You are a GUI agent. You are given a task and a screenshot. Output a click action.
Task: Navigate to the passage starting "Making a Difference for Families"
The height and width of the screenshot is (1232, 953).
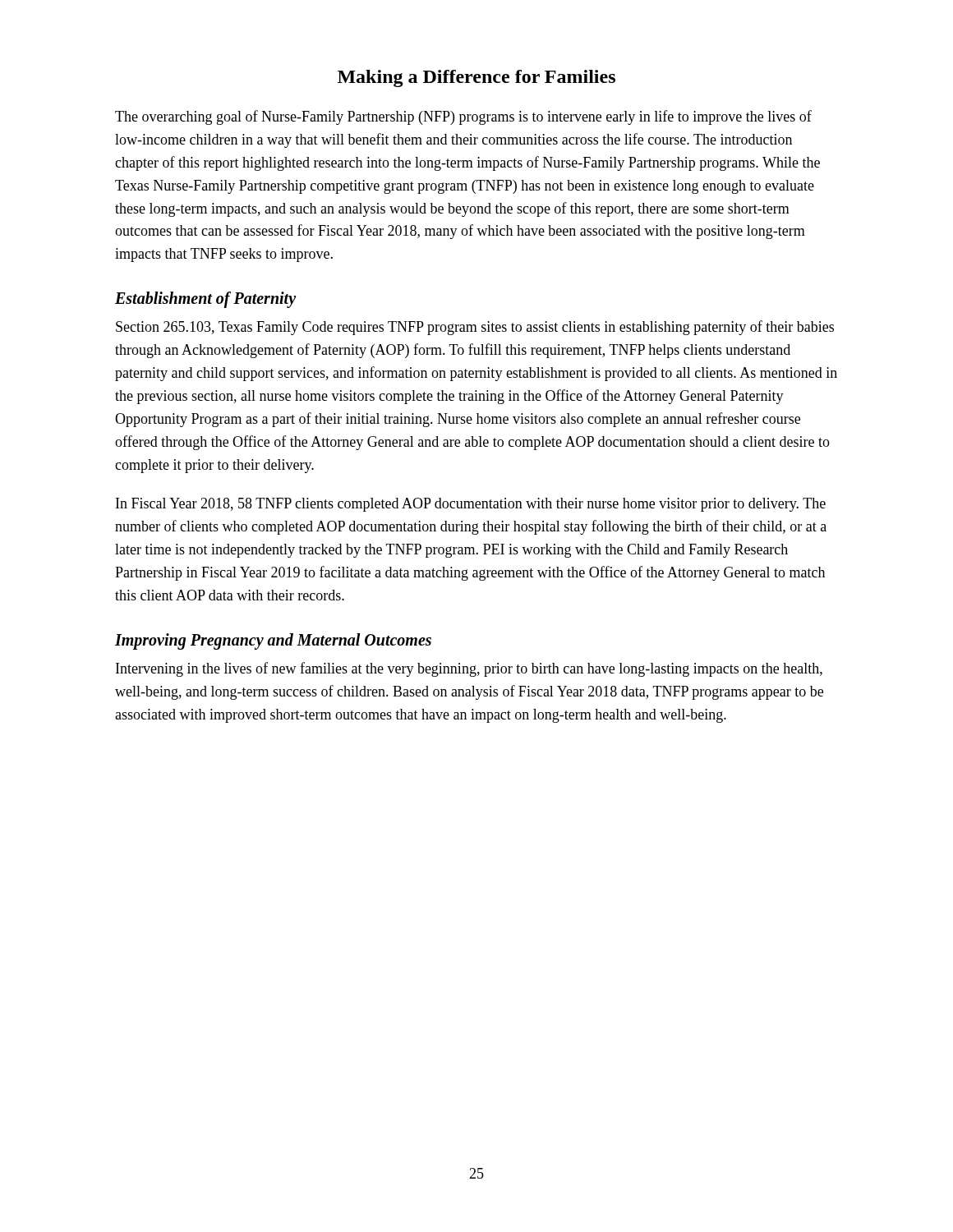pos(476,77)
